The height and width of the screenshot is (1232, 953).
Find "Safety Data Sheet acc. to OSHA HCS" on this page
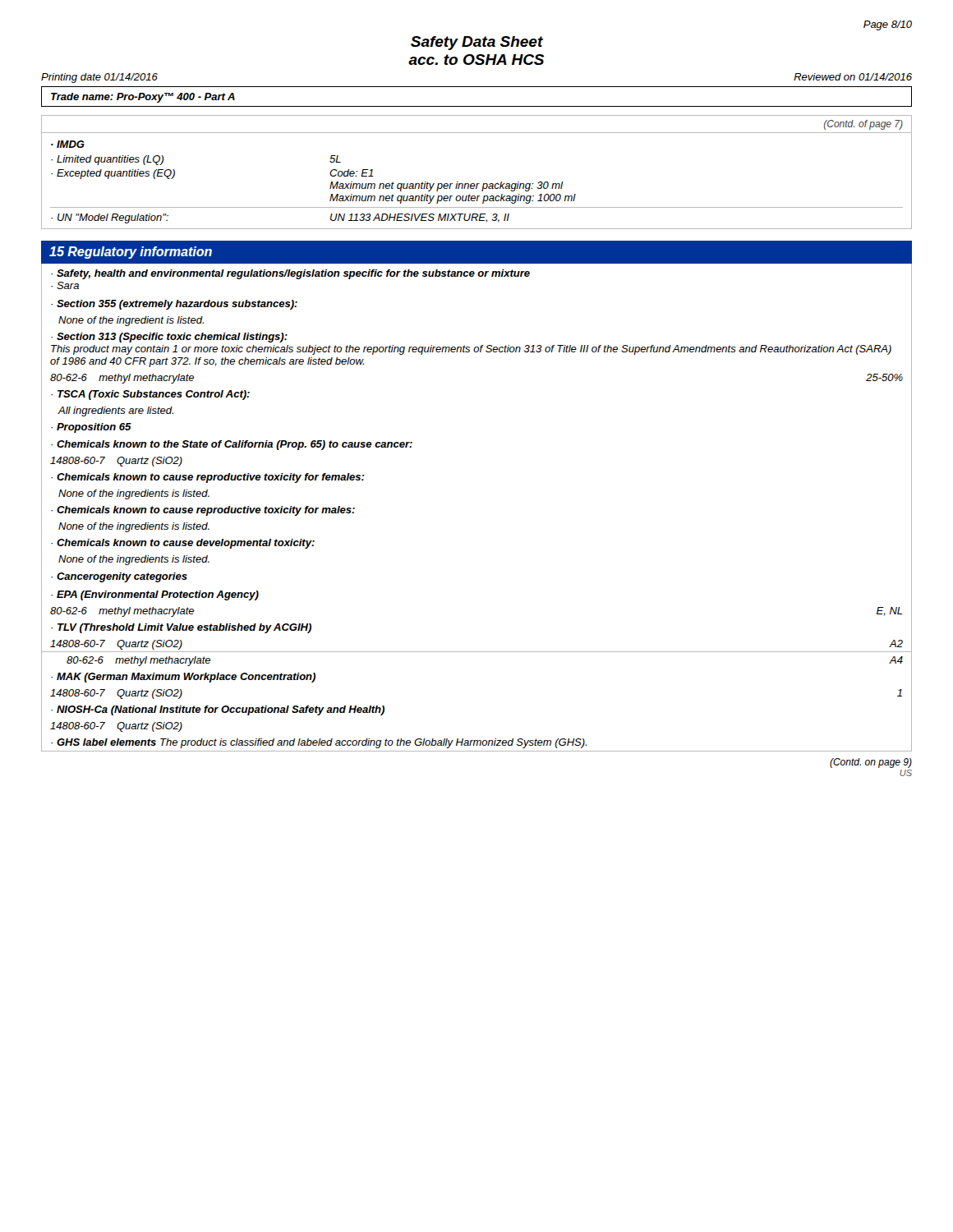pyautogui.click(x=476, y=51)
